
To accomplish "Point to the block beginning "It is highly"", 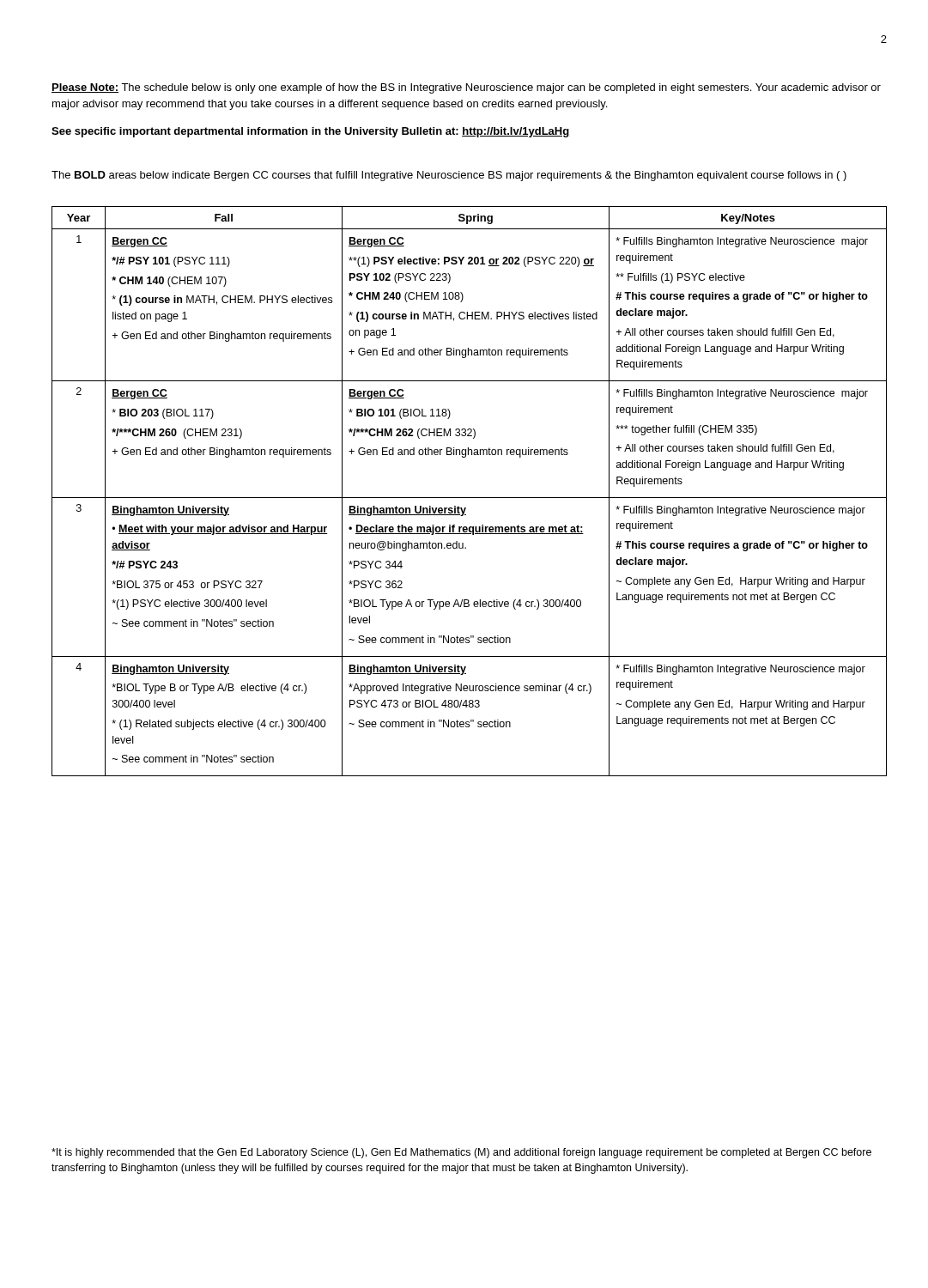I will pos(462,1160).
